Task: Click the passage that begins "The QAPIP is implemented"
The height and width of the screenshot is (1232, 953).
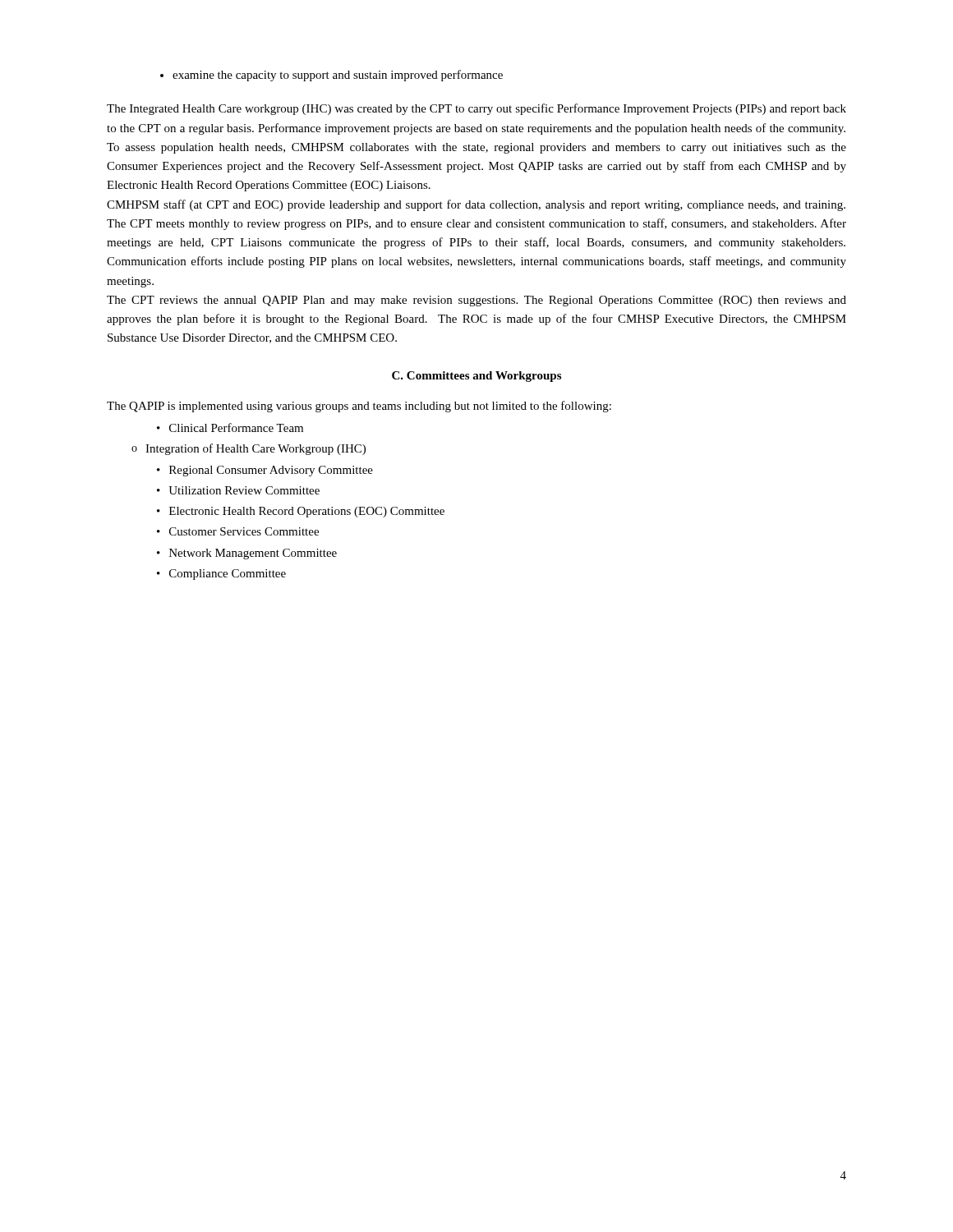Action: tap(476, 406)
